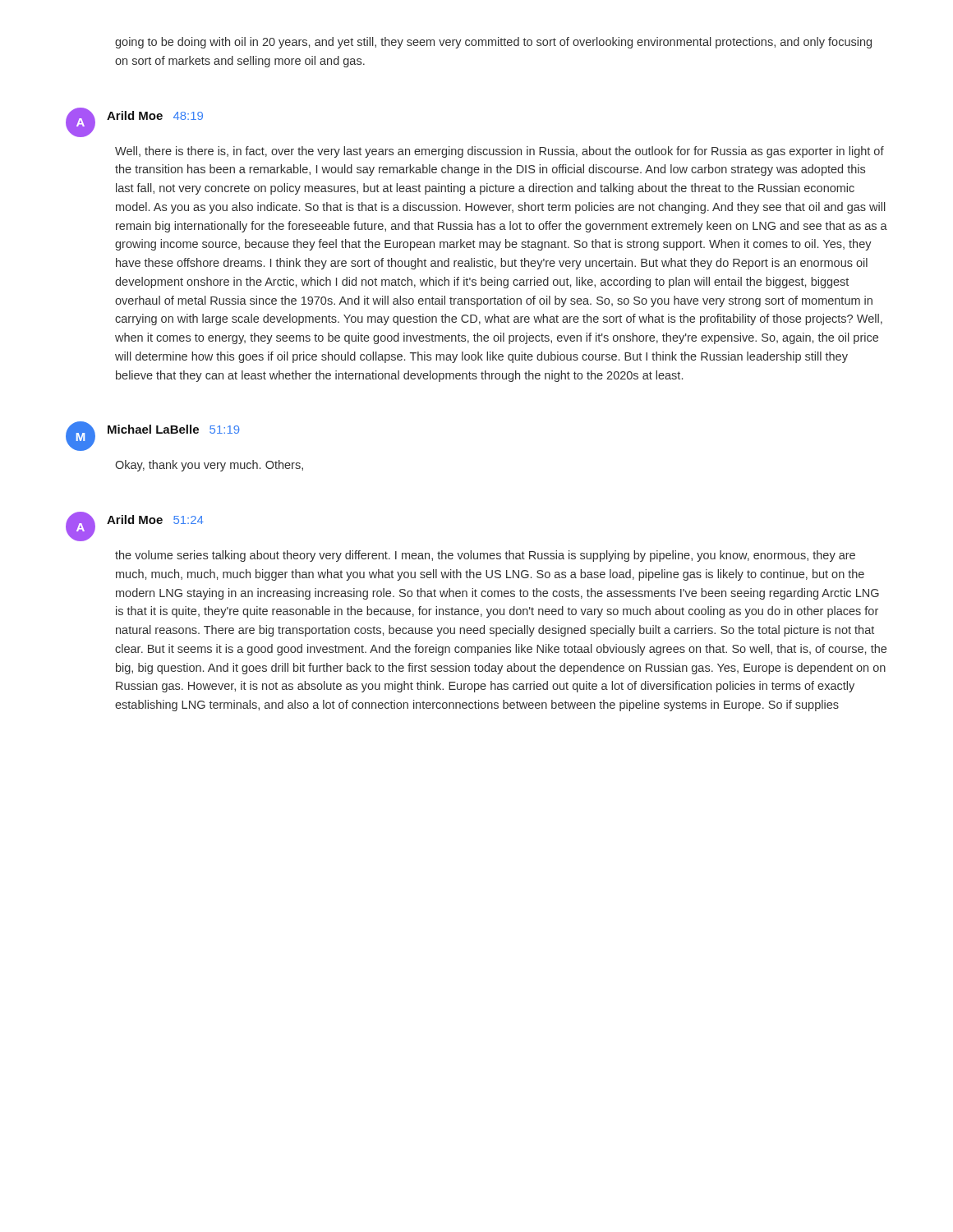
Task: Locate the passage starting "the volume series talking about"
Action: (501, 630)
